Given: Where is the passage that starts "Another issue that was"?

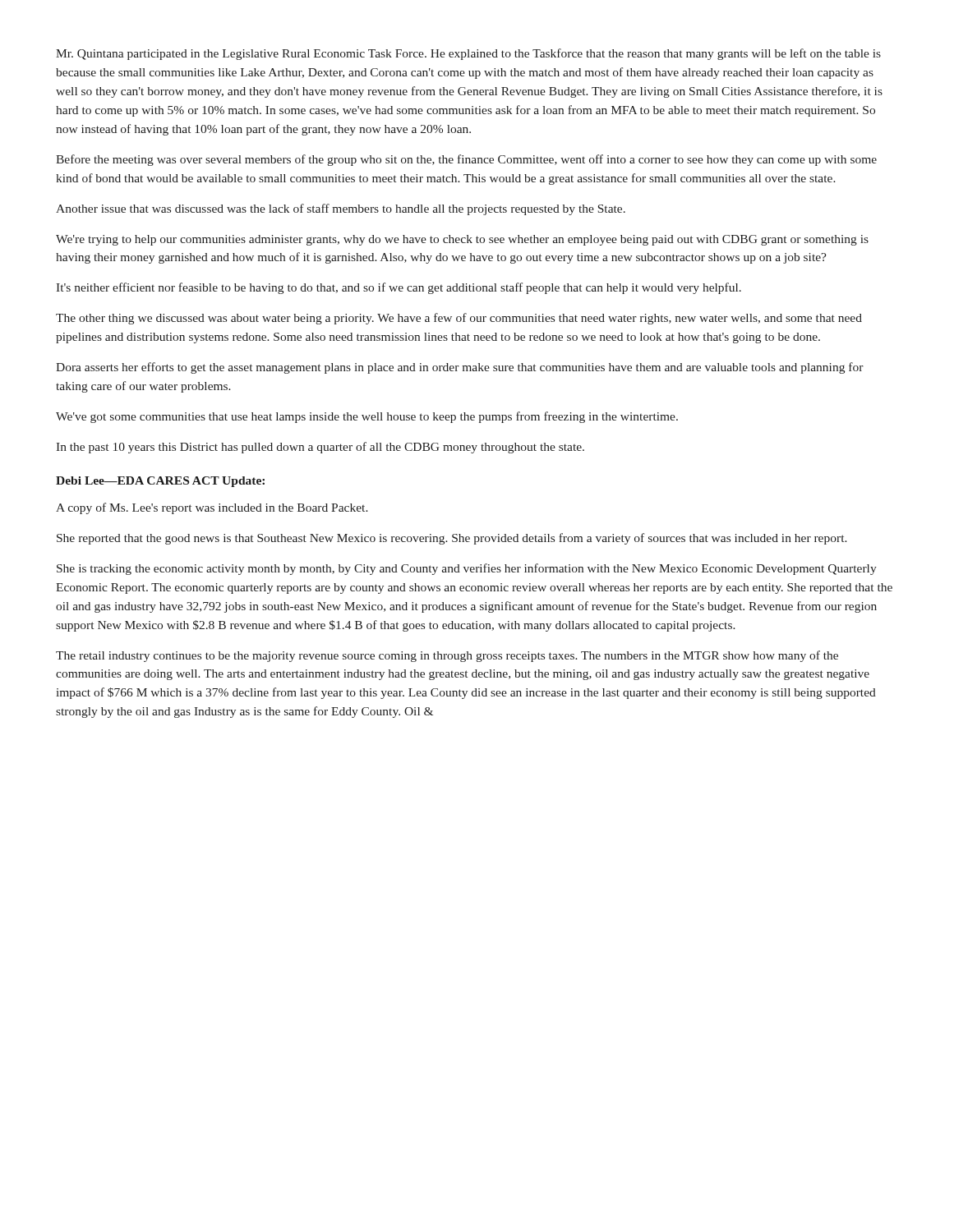Looking at the screenshot, I should (x=341, y=208).
